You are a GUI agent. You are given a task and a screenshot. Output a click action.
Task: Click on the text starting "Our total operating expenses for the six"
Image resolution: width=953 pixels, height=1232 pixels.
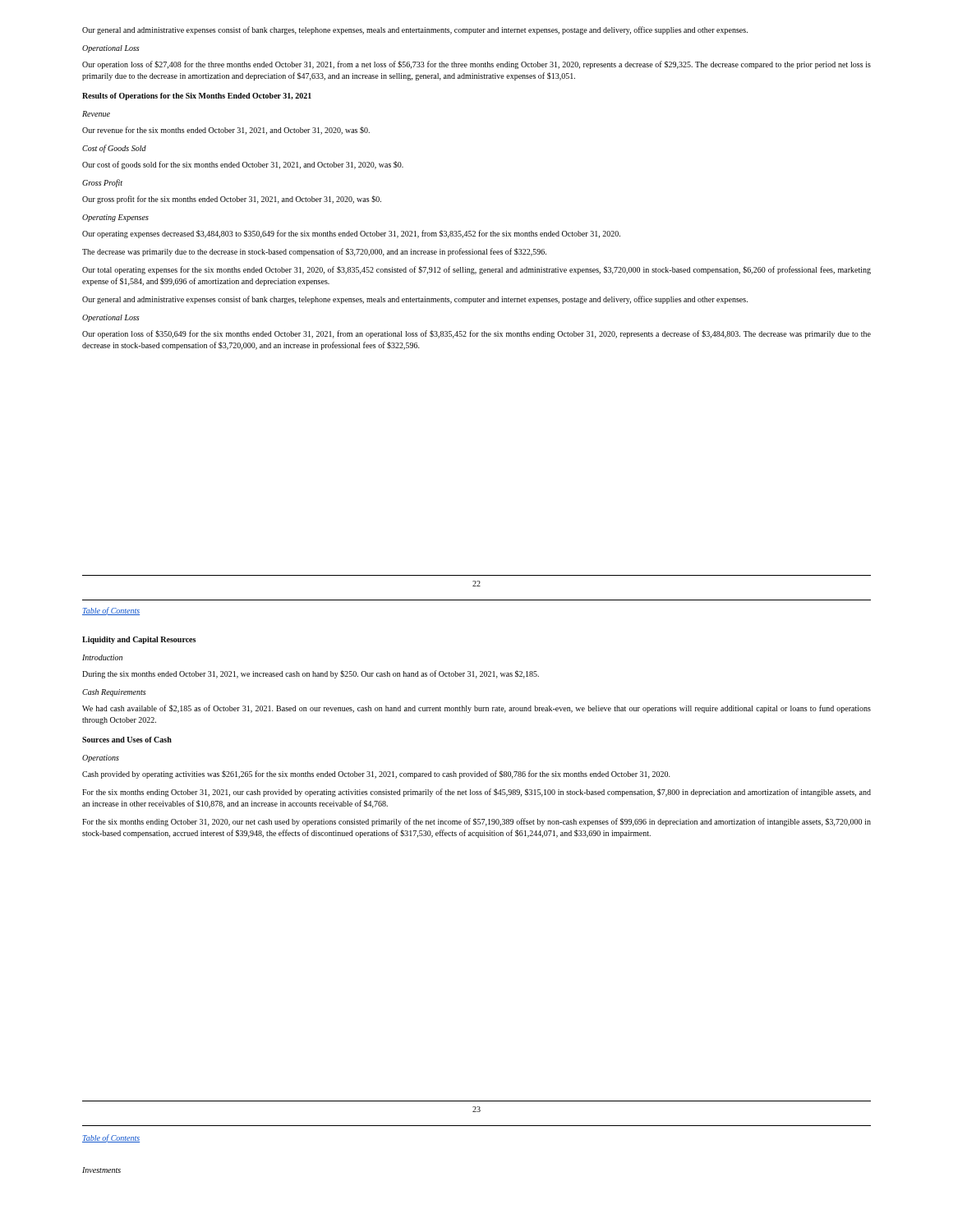point(476,276)
